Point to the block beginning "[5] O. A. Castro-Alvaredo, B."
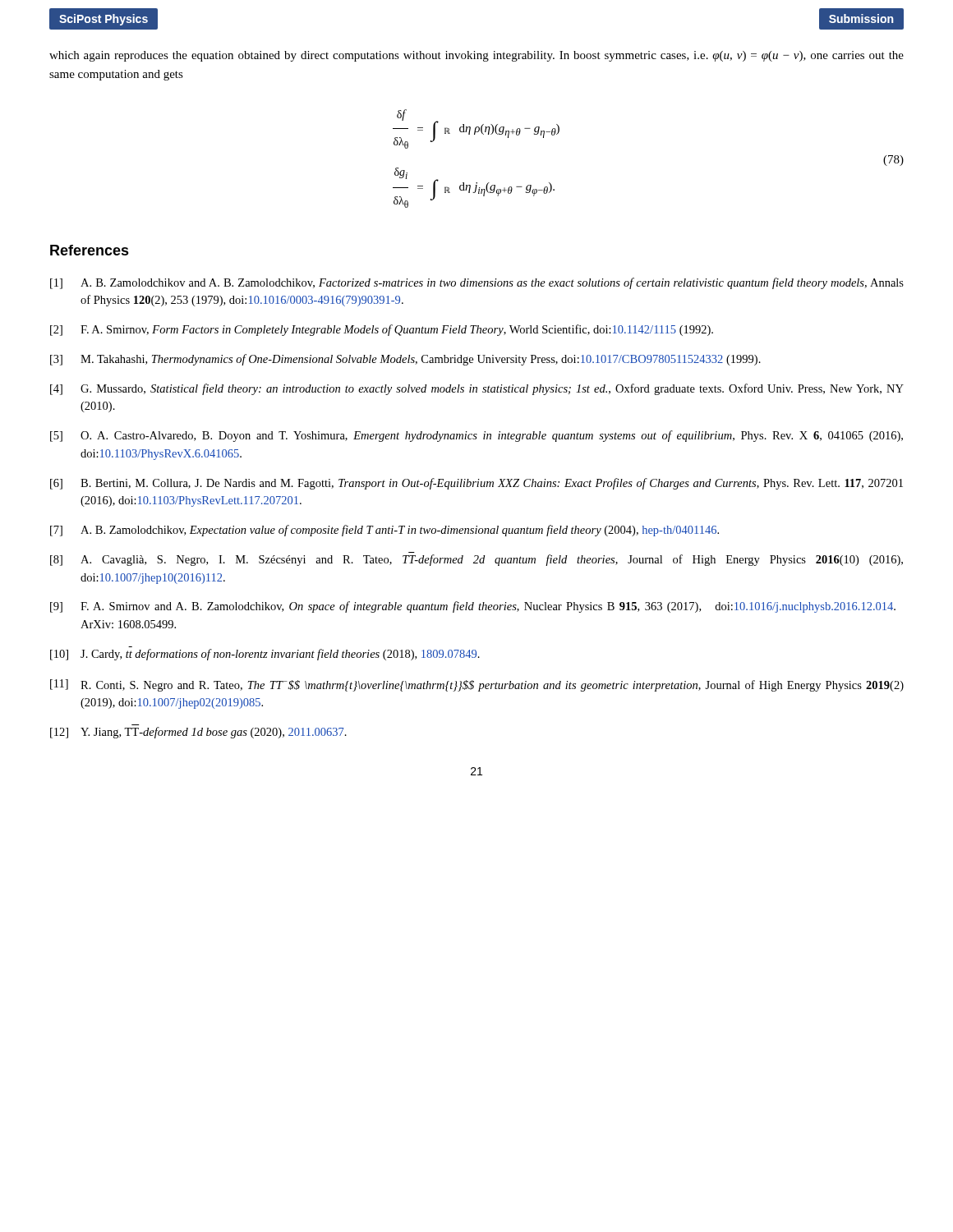 (476, 445)
